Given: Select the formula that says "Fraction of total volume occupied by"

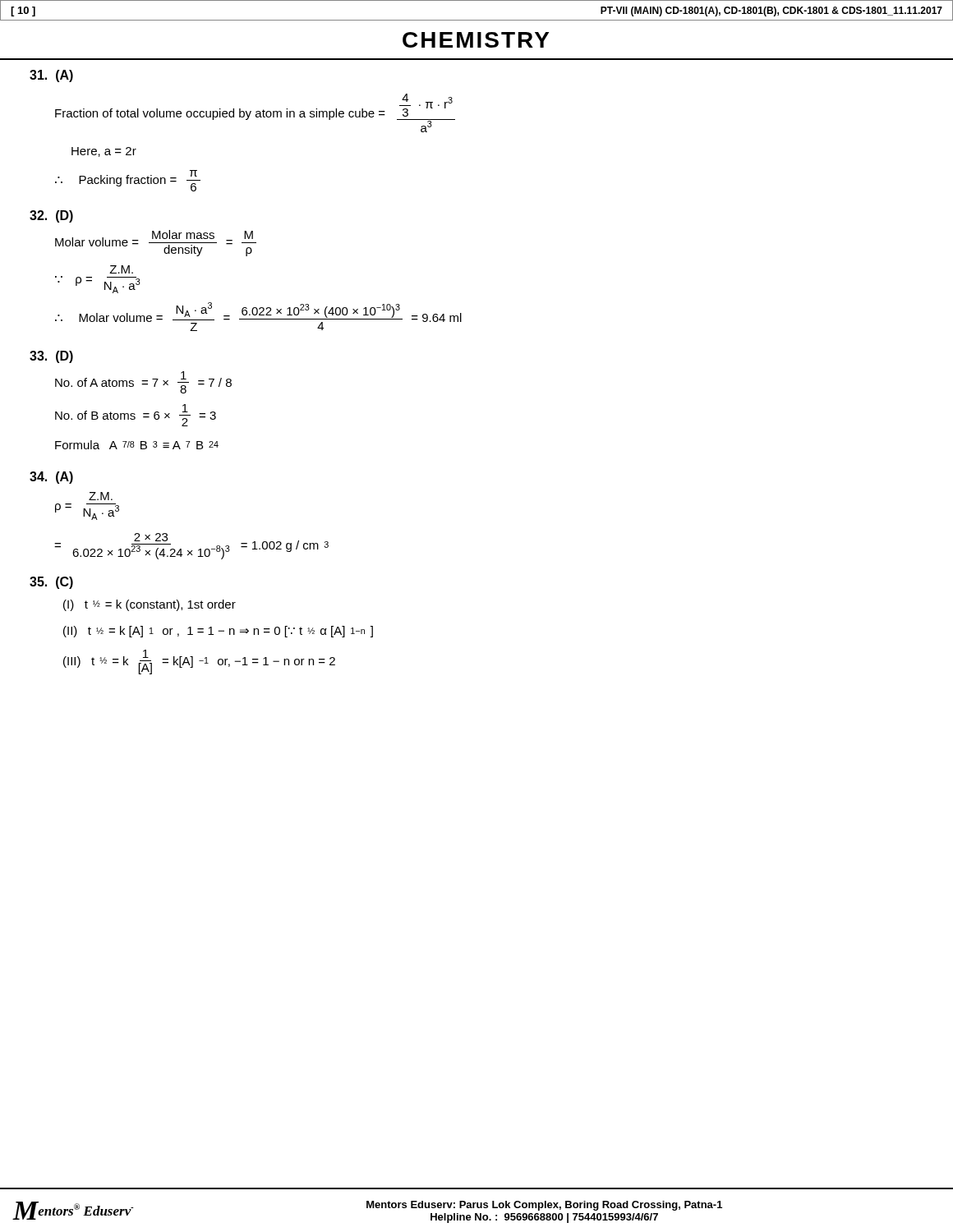Looking at the screenshot, I should pyautogui.click(x=255, y=113).
